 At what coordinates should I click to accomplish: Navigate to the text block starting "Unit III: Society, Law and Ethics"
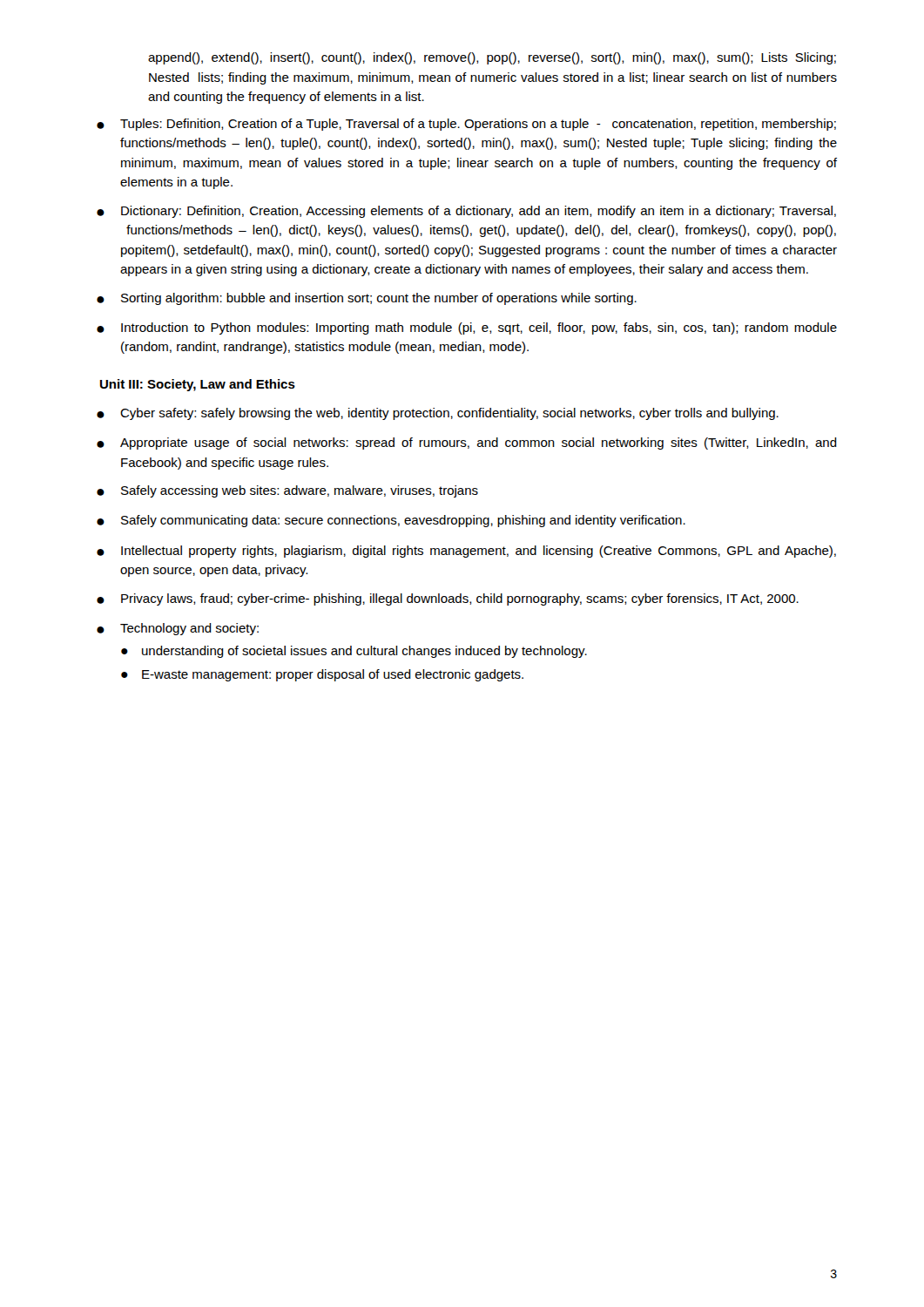pos(198,385)
